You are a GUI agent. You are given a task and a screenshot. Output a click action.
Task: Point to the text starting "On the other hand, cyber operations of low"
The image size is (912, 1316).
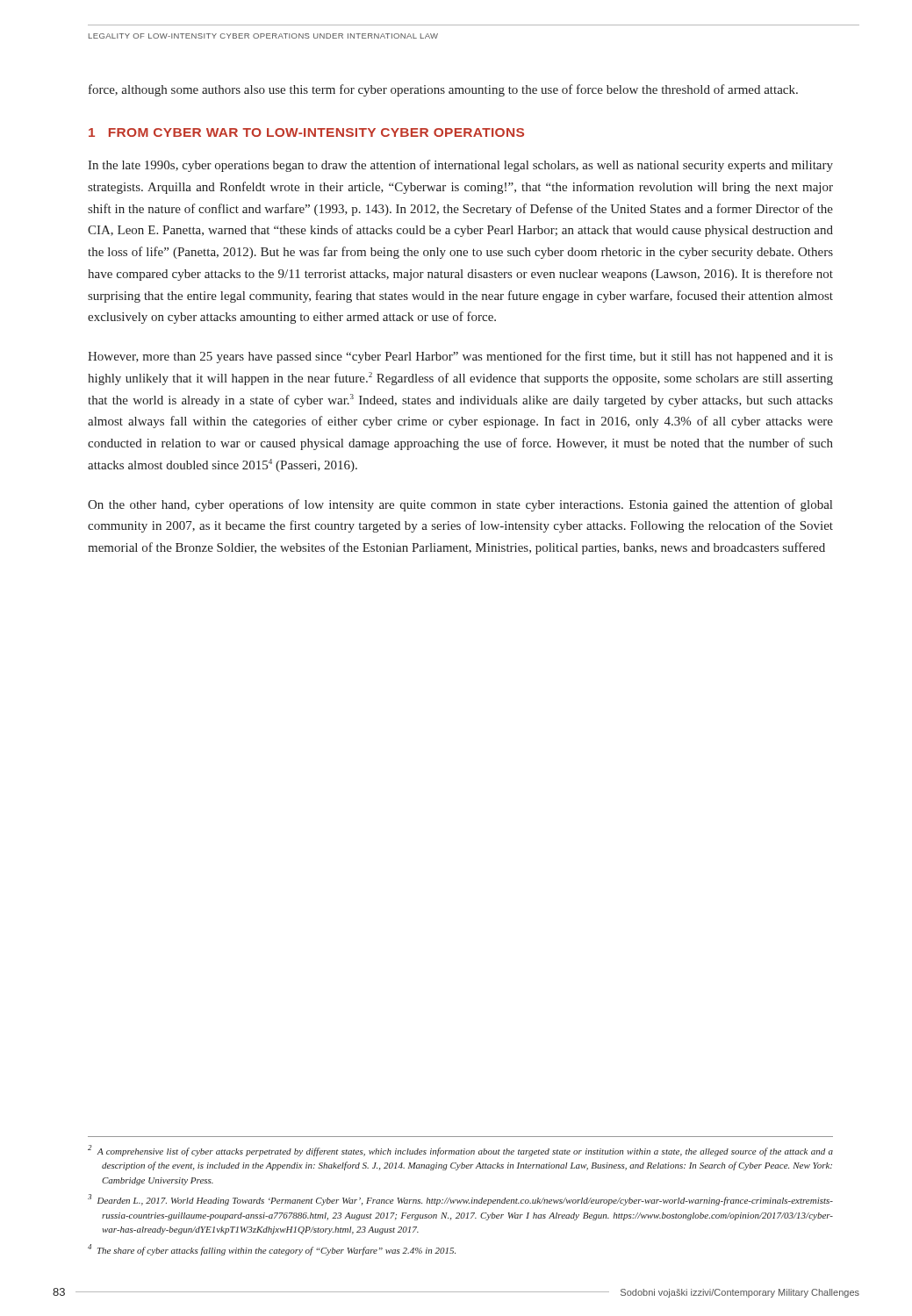click(x=460, y=526)
